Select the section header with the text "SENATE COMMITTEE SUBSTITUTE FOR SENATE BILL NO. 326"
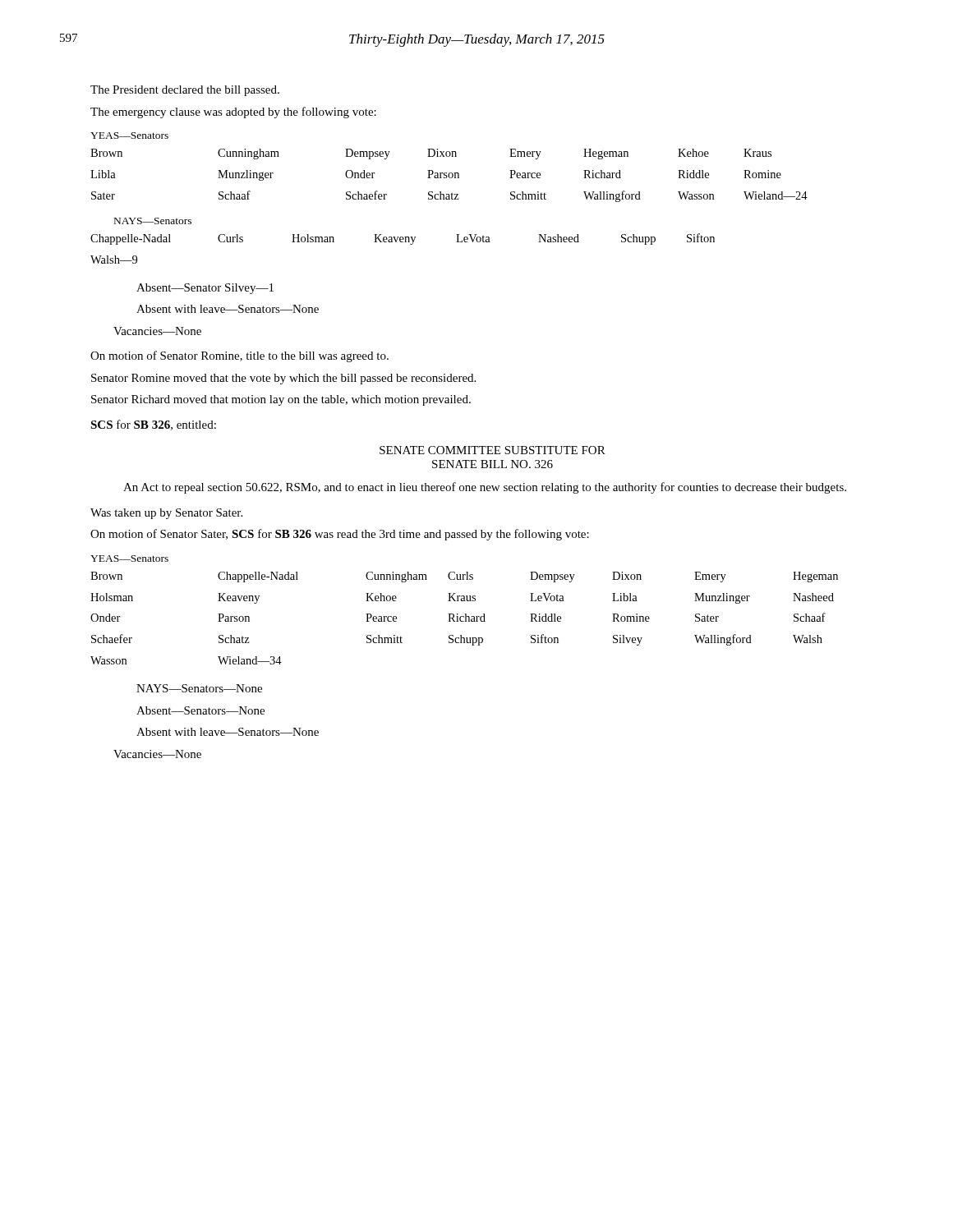The width and height of the screenshot is (953, 1232). coord(492,457)
